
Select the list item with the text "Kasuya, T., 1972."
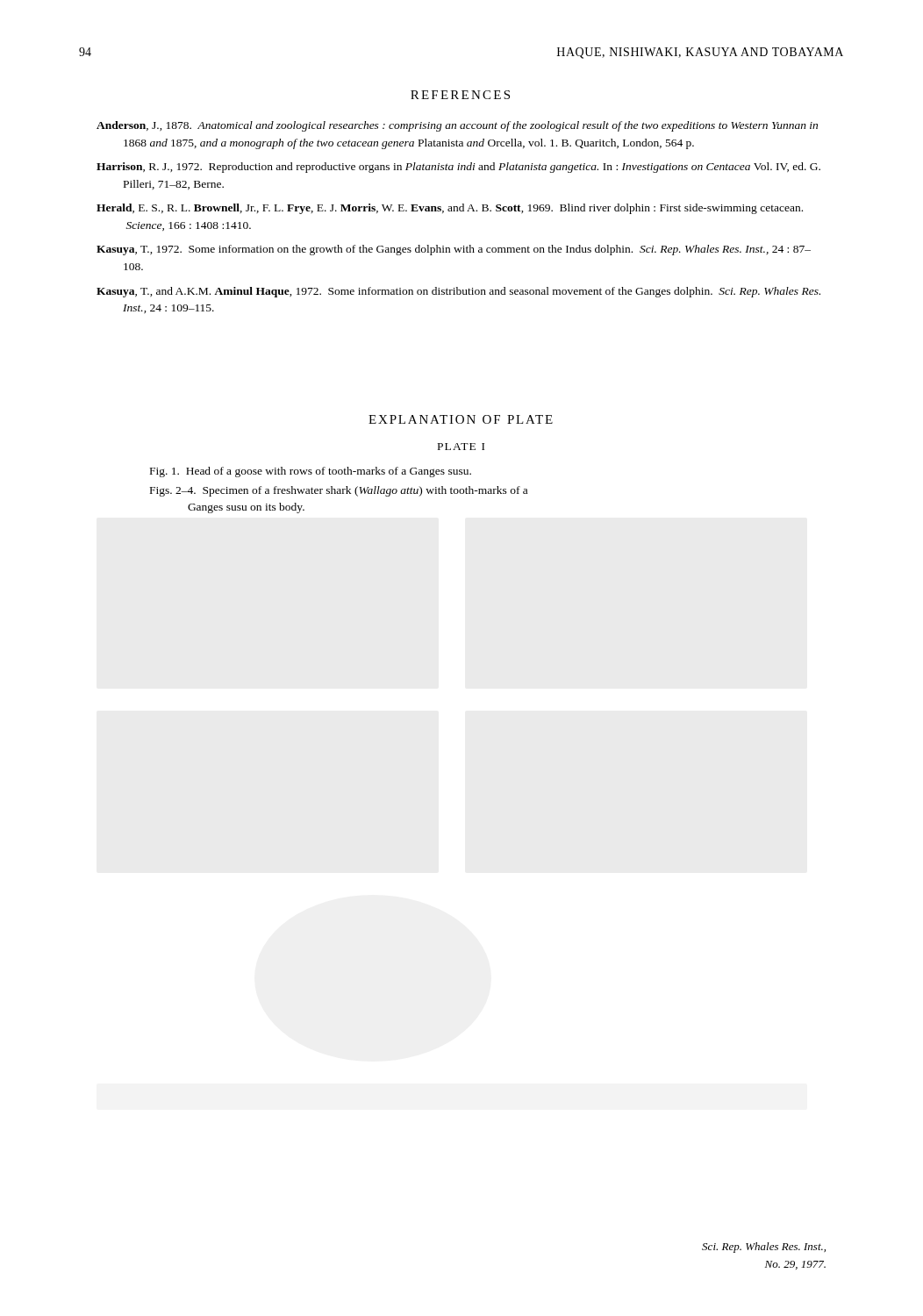(x=454, y=258)
